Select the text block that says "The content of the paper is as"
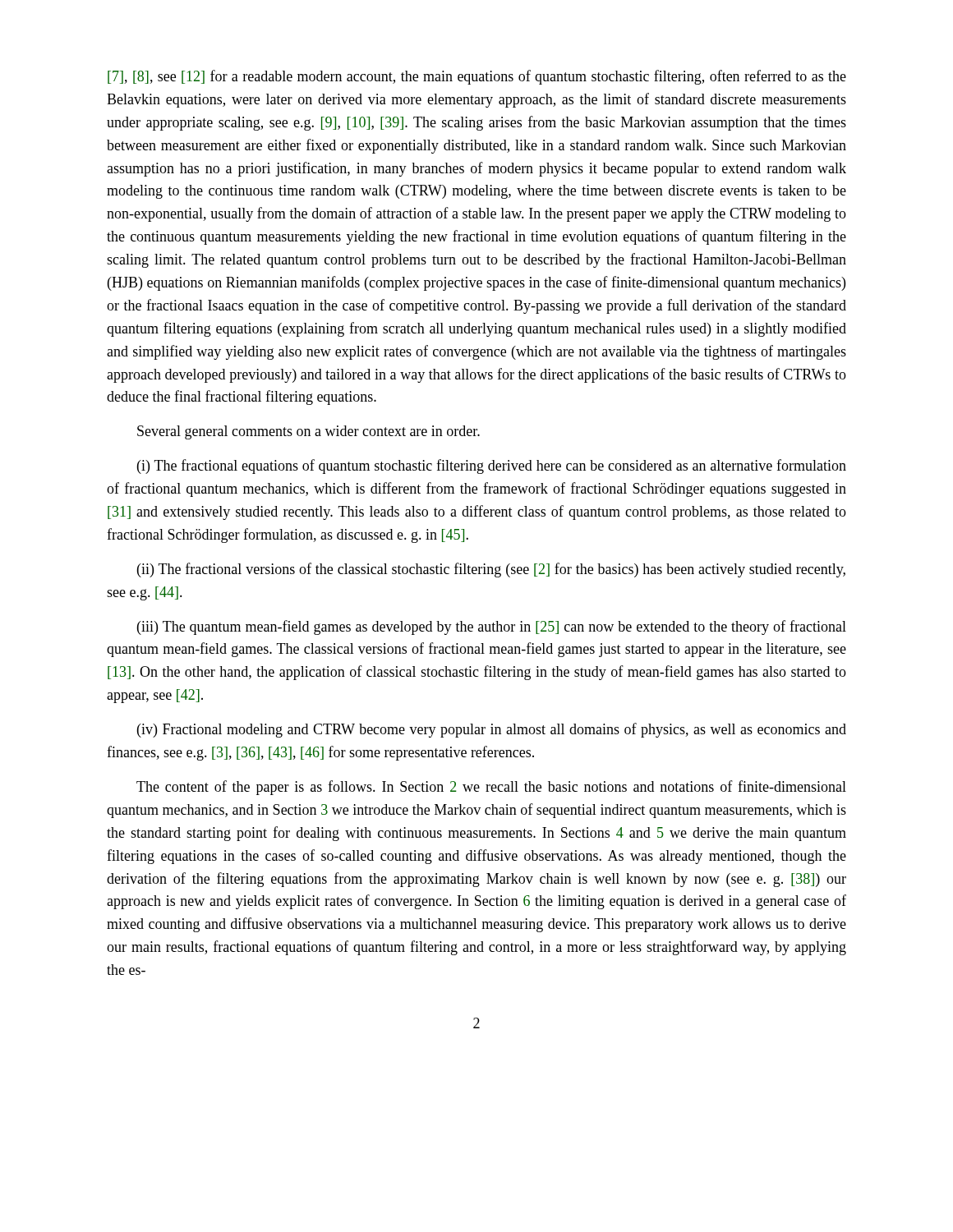The width and height of the screenshot is (953, 1232). tap(476, 879)
